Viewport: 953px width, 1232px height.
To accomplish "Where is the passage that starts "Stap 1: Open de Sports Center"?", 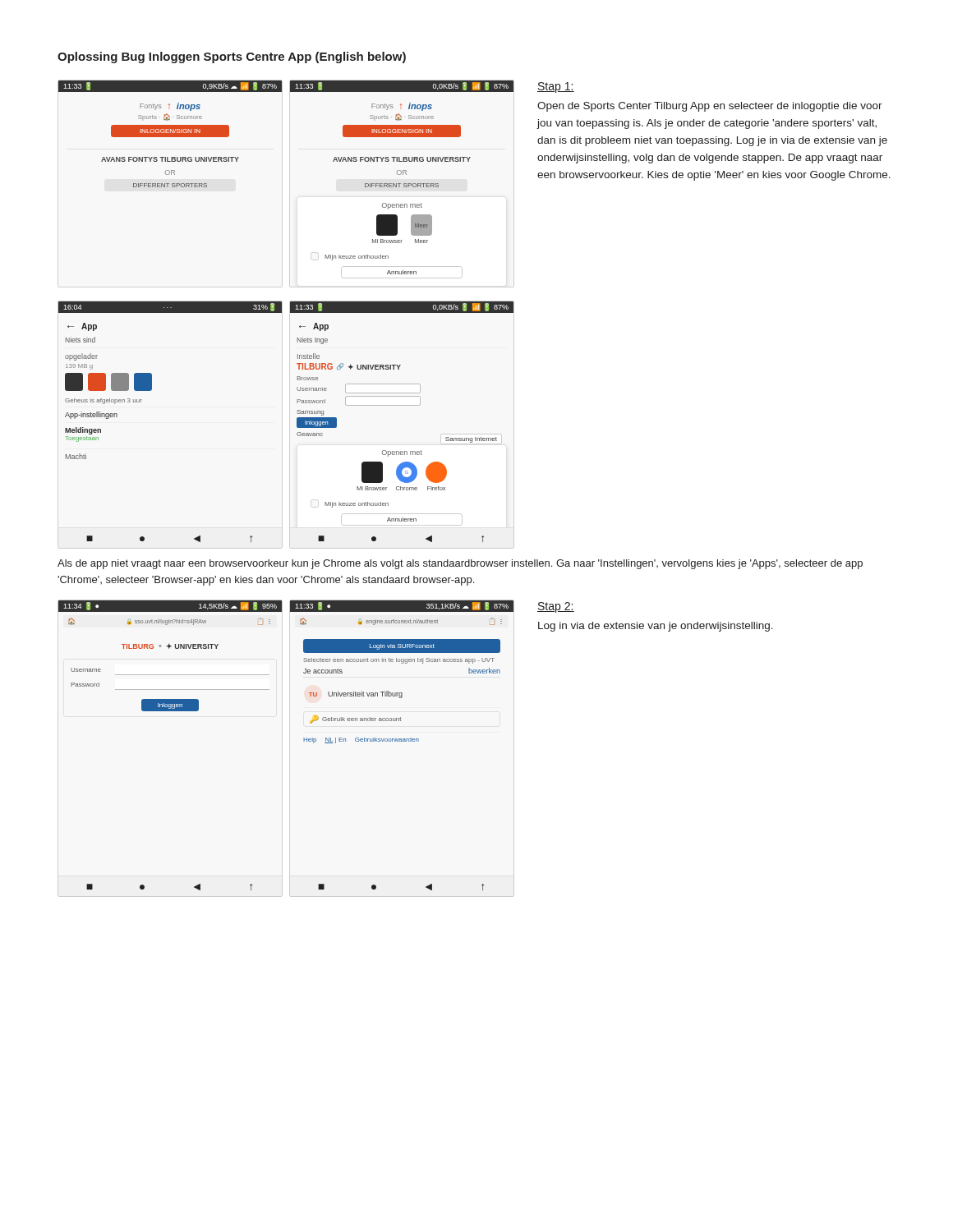I will pos(716,132).
